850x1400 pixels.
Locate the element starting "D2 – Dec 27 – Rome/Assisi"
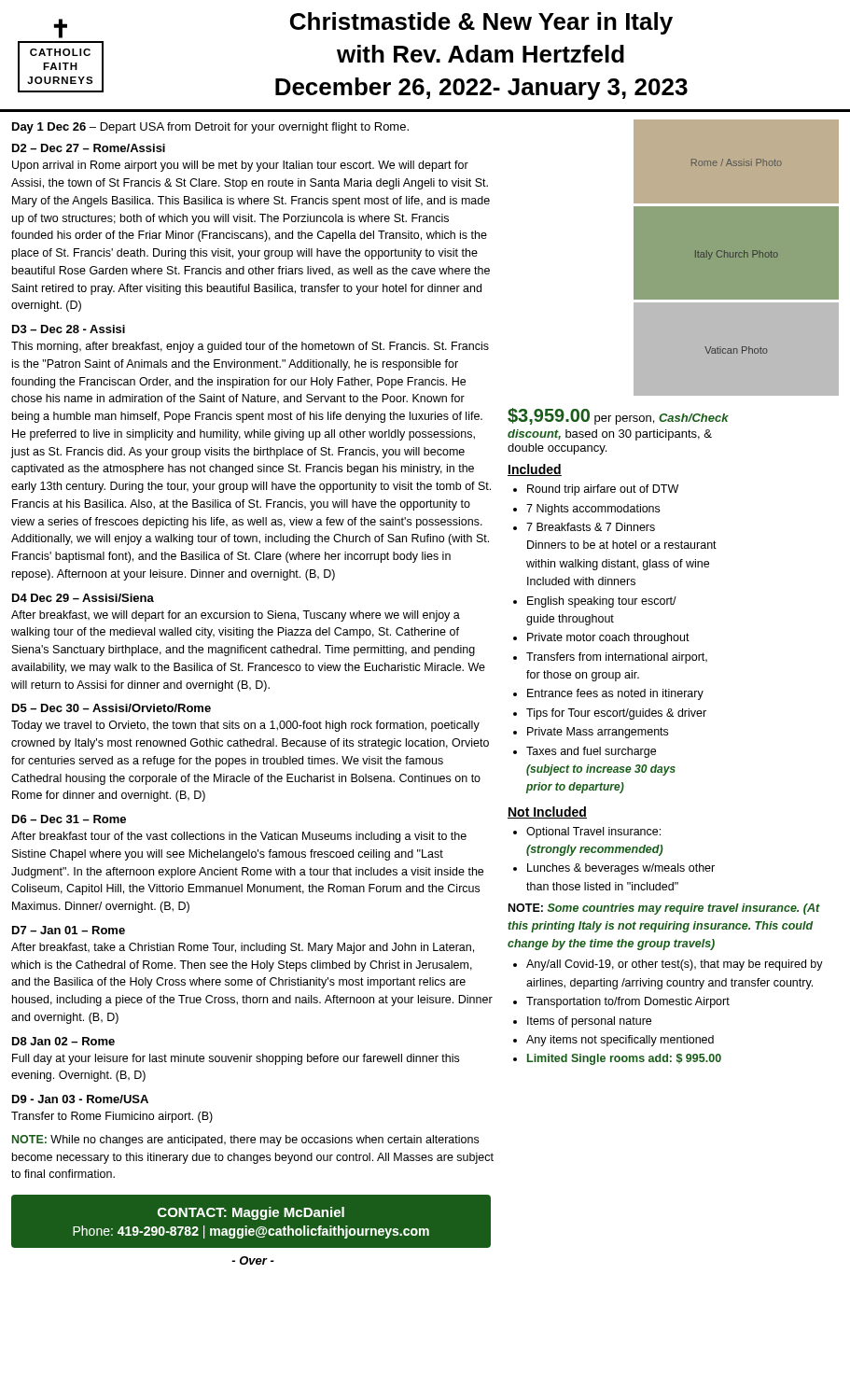88,148
